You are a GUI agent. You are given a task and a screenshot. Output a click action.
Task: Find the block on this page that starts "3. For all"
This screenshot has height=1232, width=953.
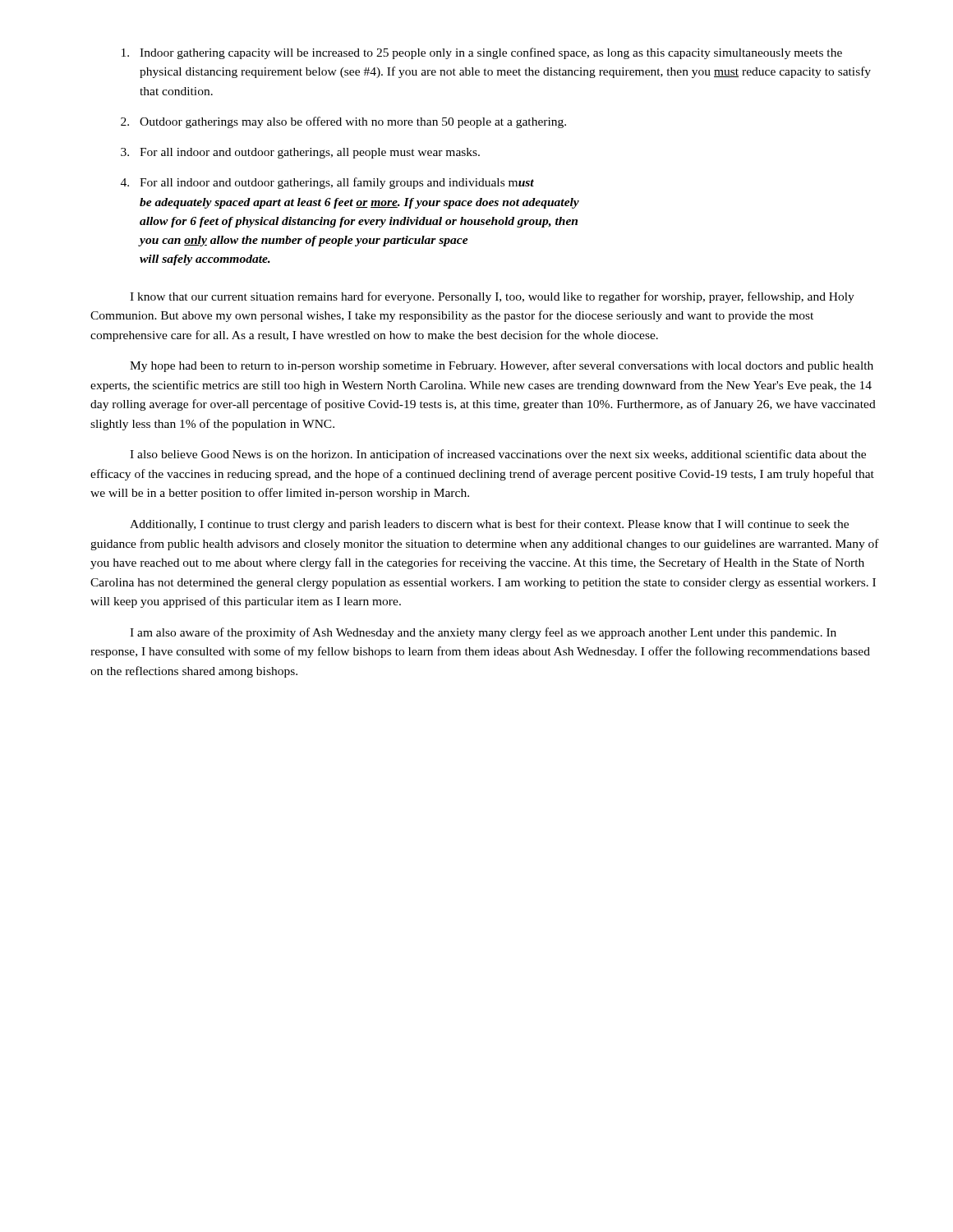pyautogui.click(x=487, y=152)
